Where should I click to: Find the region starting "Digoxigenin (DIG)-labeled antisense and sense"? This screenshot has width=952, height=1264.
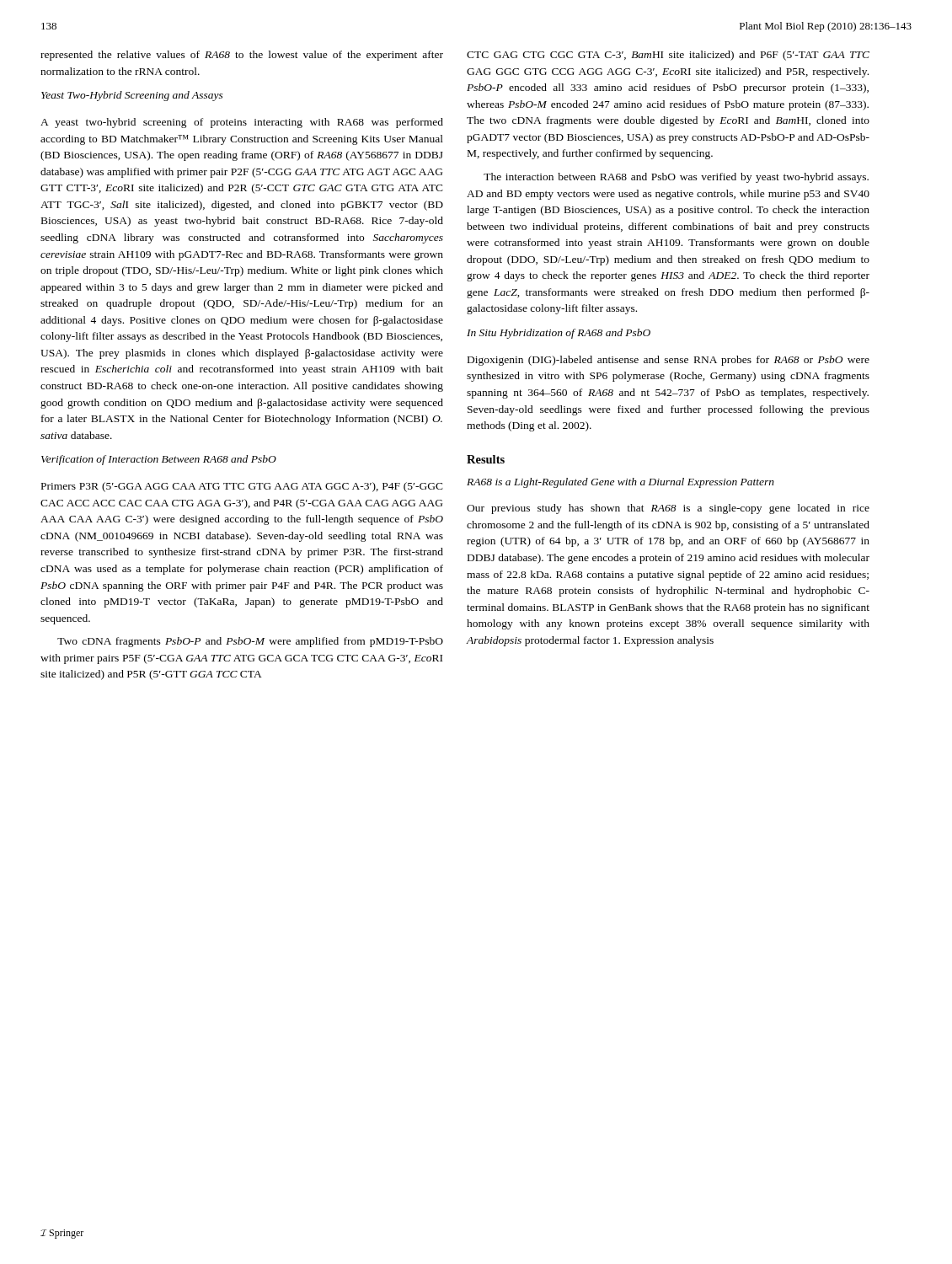(668, 392)
